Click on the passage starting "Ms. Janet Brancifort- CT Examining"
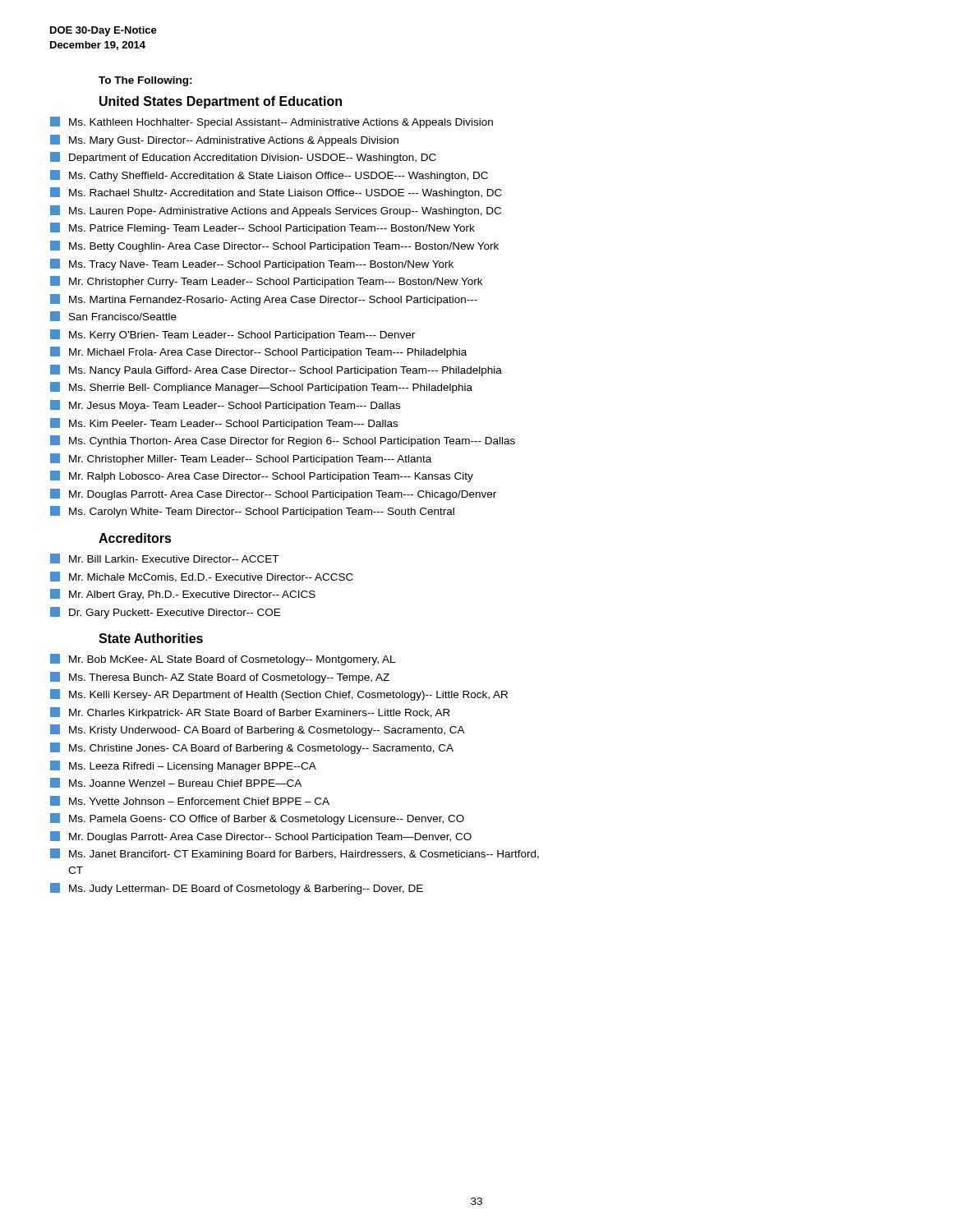 tap(476, 862)
